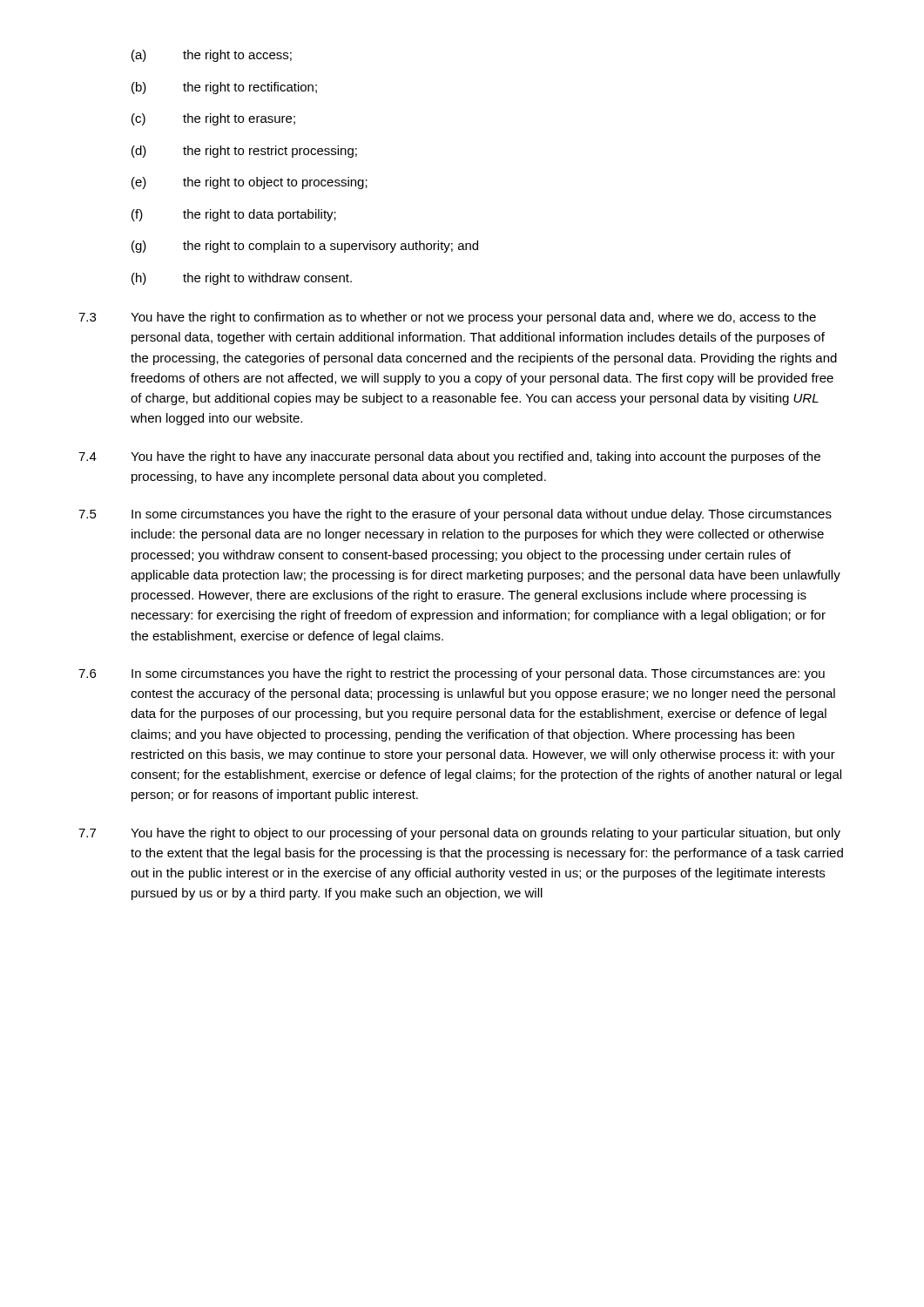Locate the list item that says "(h) the right to"
Viewport: 924px width, 1307px height.
[x=242, y=279]
